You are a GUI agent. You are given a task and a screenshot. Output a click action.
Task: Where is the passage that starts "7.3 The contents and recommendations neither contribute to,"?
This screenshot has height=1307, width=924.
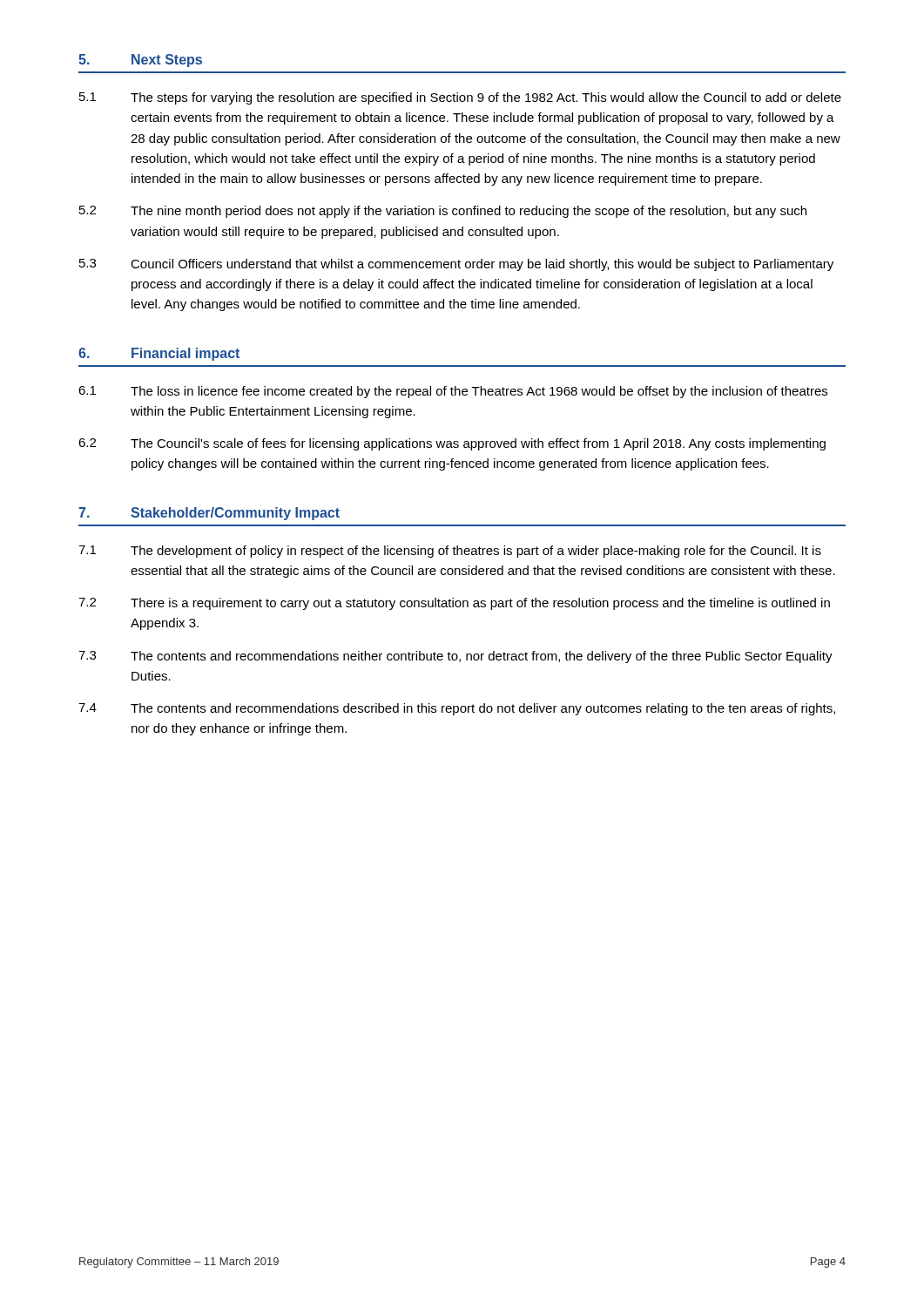462,666
